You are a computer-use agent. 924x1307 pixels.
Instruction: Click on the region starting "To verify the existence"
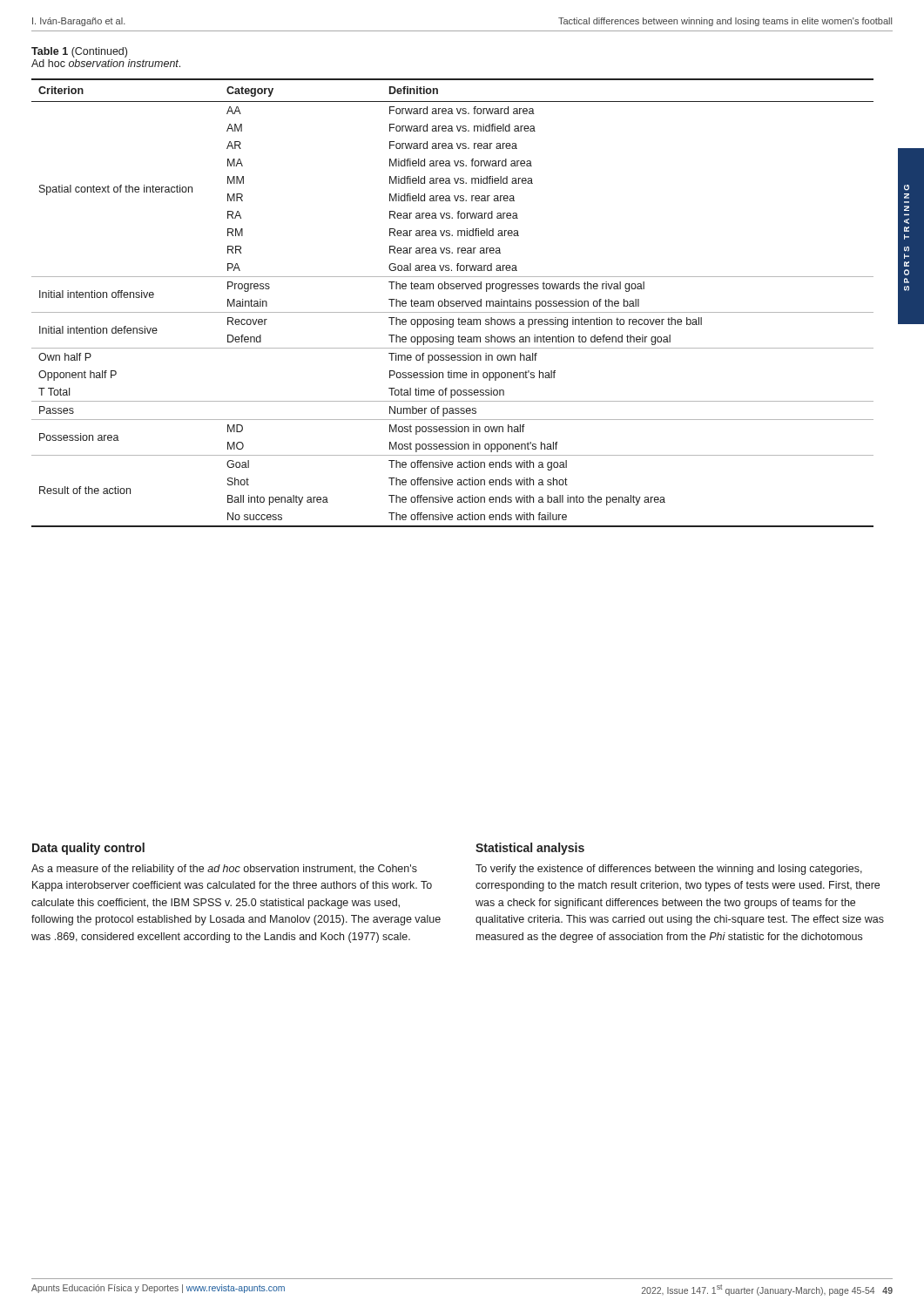tap(680, 902)
